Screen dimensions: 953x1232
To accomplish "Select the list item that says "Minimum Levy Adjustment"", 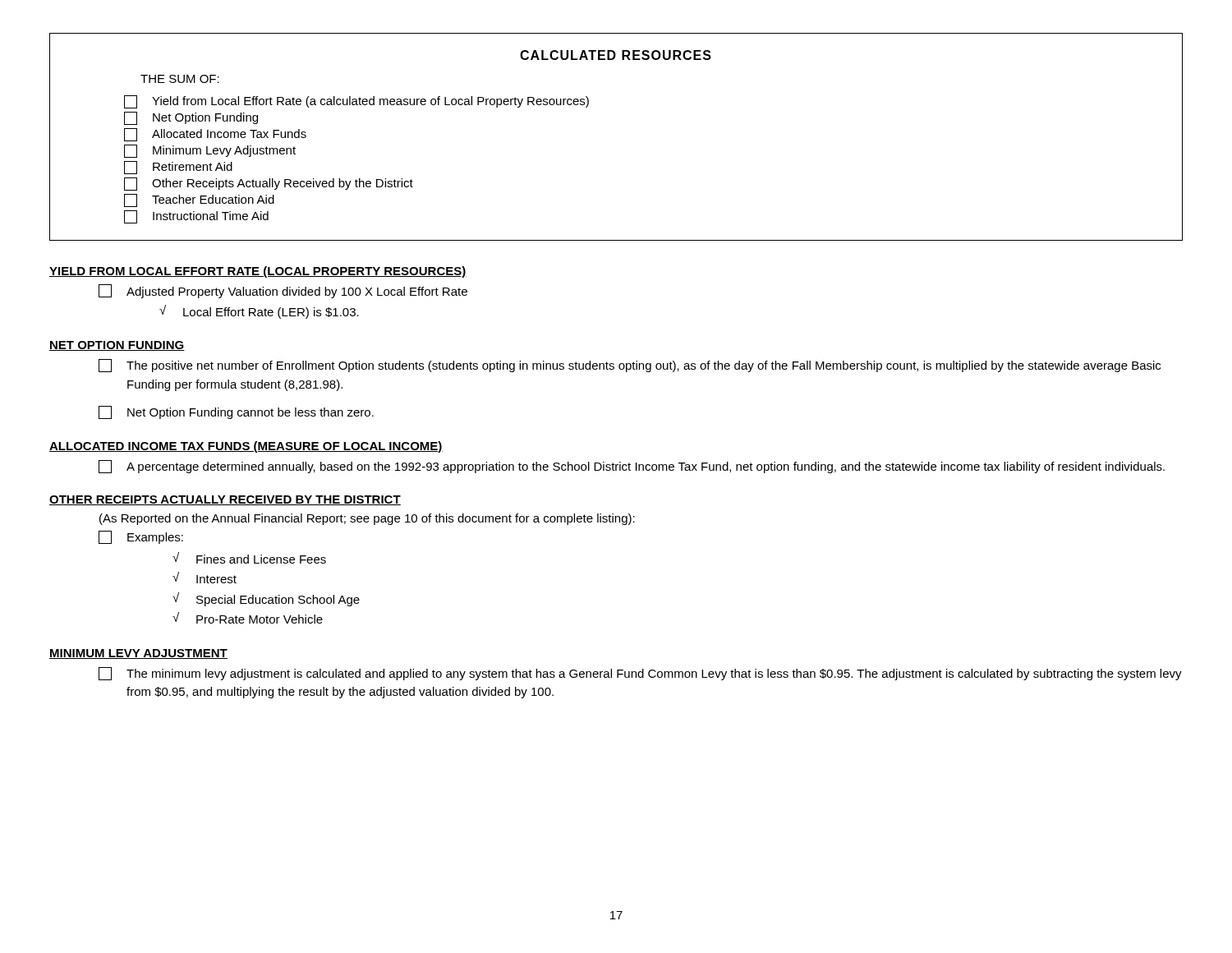I will point(210,150).
